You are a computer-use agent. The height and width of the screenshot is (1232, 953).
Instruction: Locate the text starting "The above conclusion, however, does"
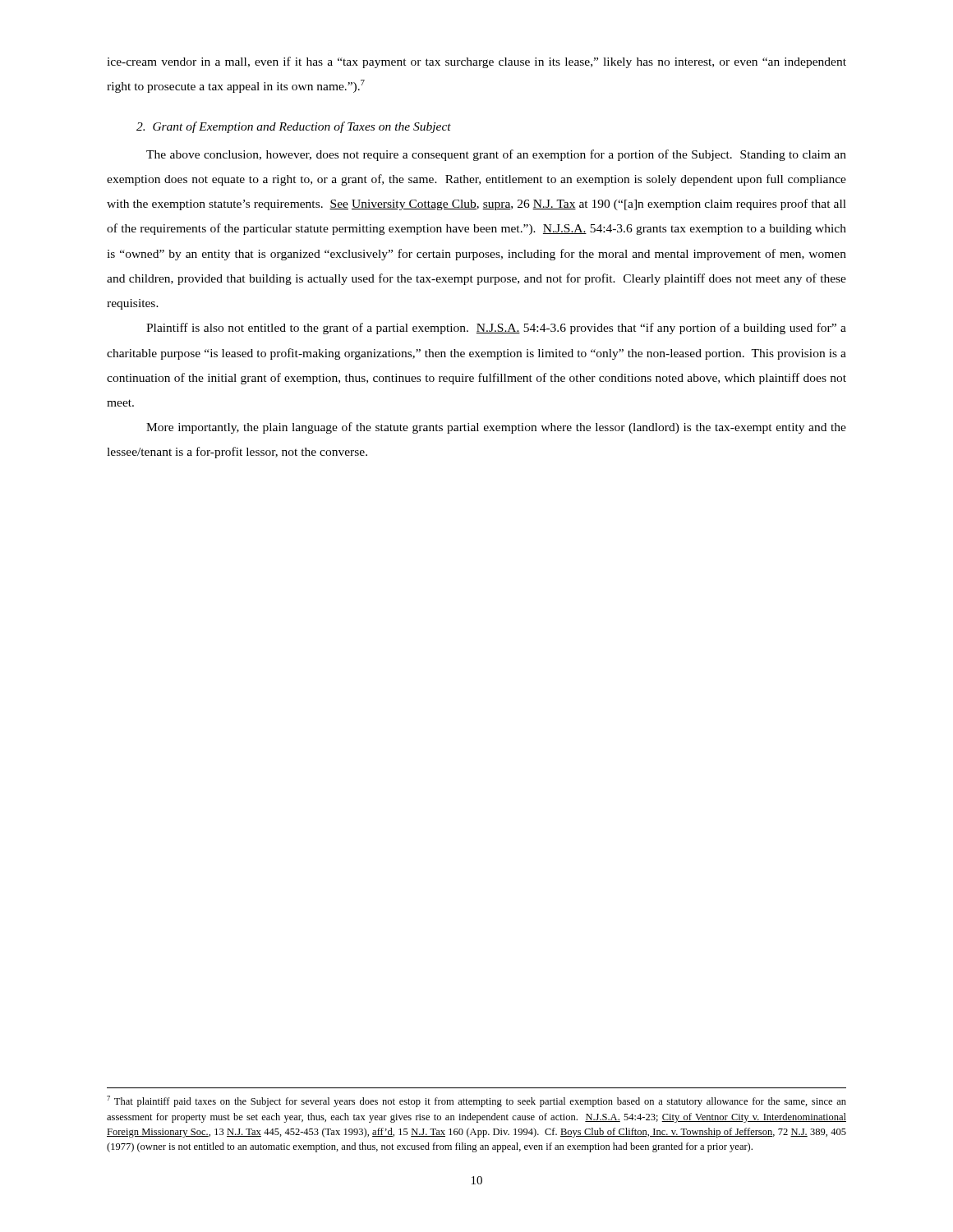(476, 228)
